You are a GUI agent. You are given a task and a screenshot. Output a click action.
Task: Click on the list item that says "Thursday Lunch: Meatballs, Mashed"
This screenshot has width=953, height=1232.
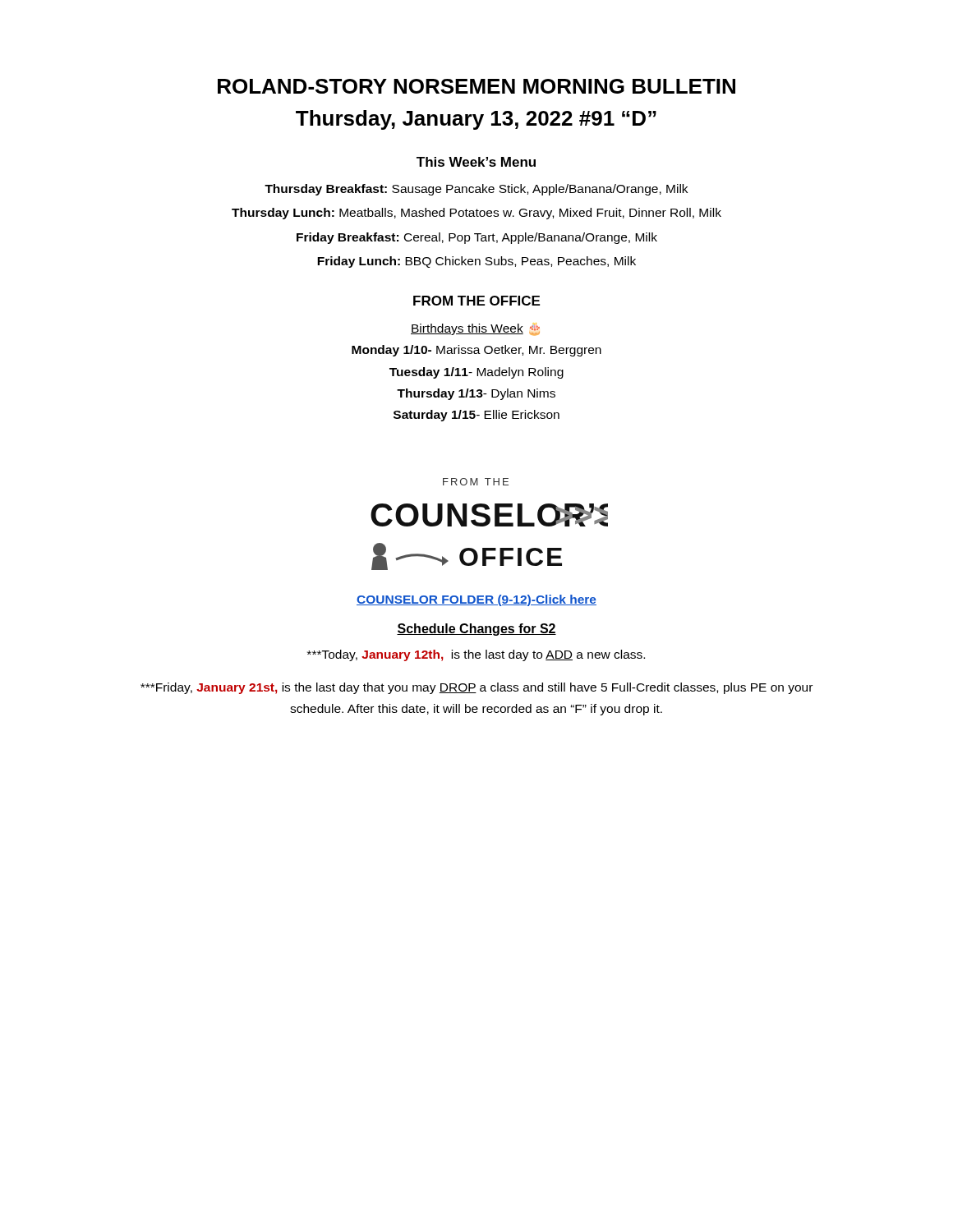point(476,213)
